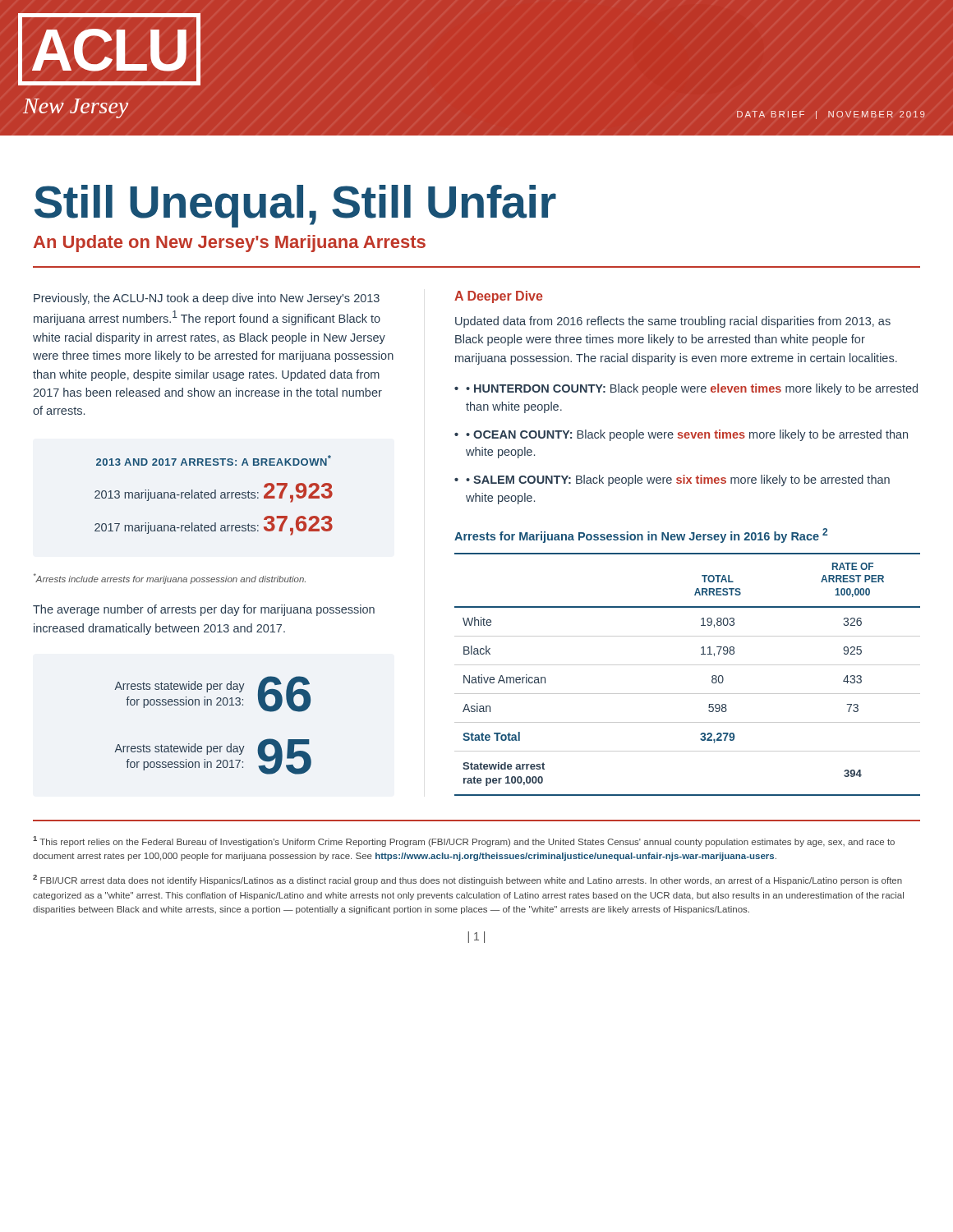Locate the block of text that opens with "The average number of arrests per"
Viewport: 953px width, 1232px height.
[204, 619]
